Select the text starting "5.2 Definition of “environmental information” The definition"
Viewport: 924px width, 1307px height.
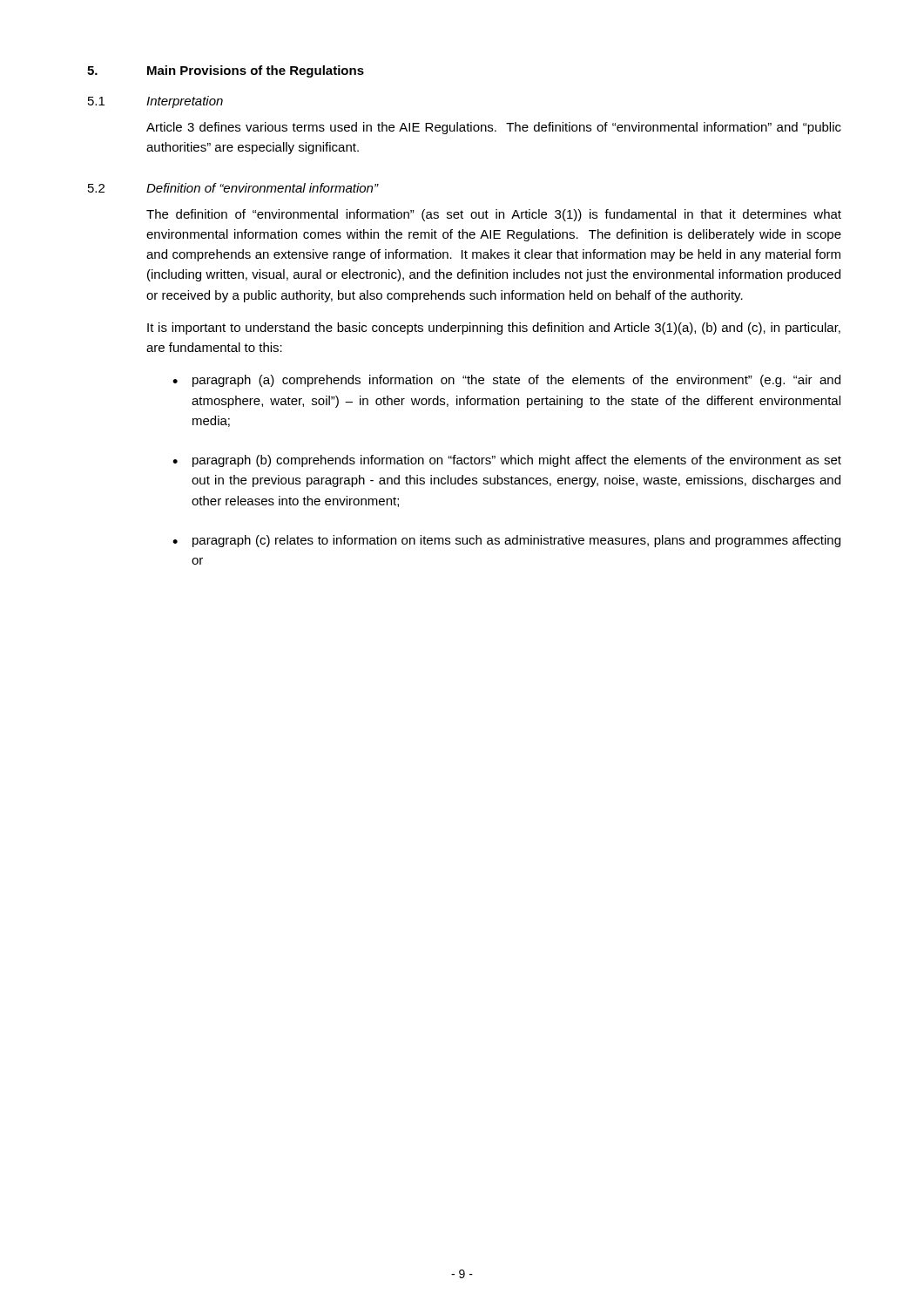(464, 385)
